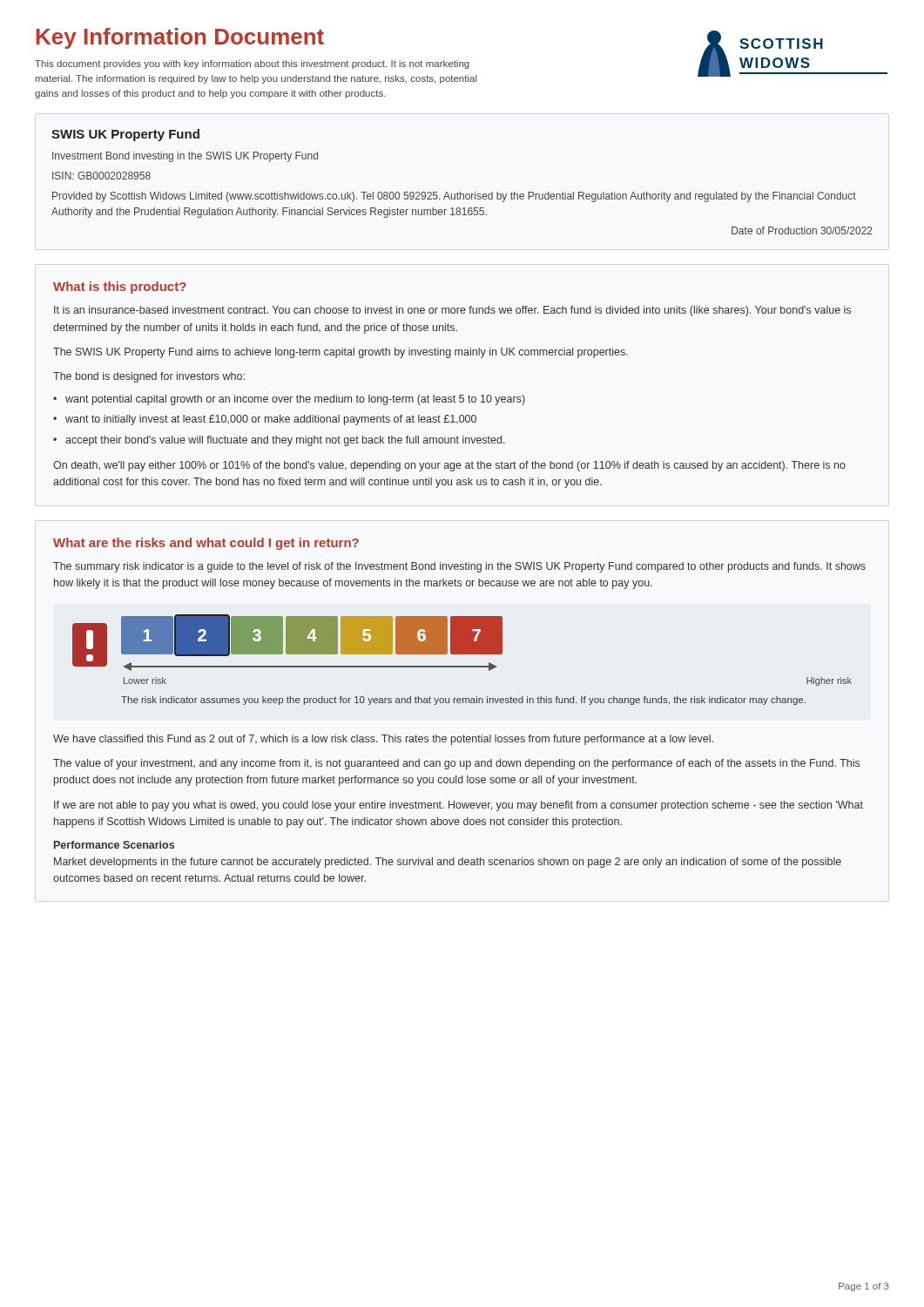
Task: Select the title containing "Key Information Document"
Action: pyautogui.click(x=179, y=37)
